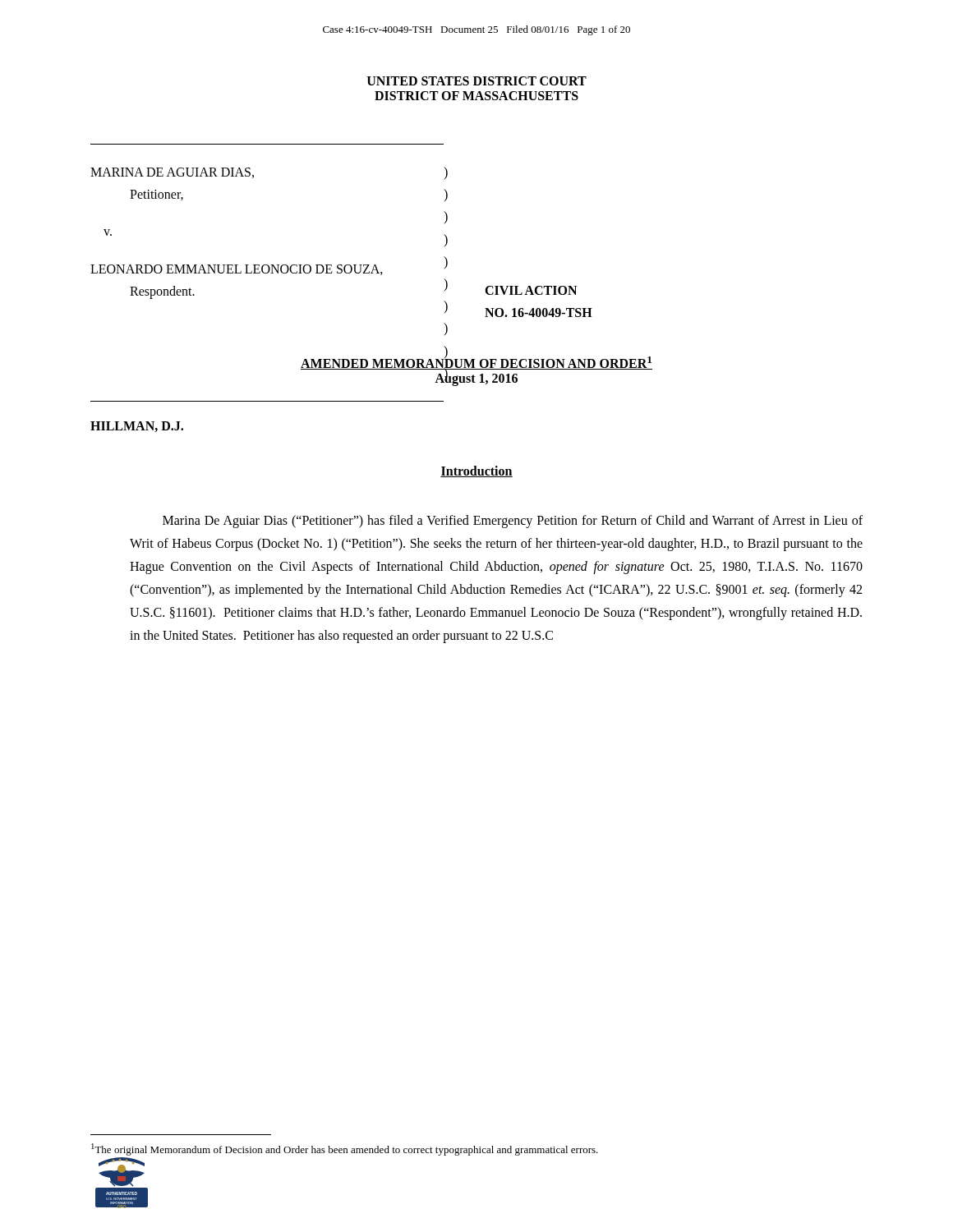Find the block on this page that starts "1The original Memorandum of Decision and"
Viewport: 953px width, 1232px height.
[476, 1146]
